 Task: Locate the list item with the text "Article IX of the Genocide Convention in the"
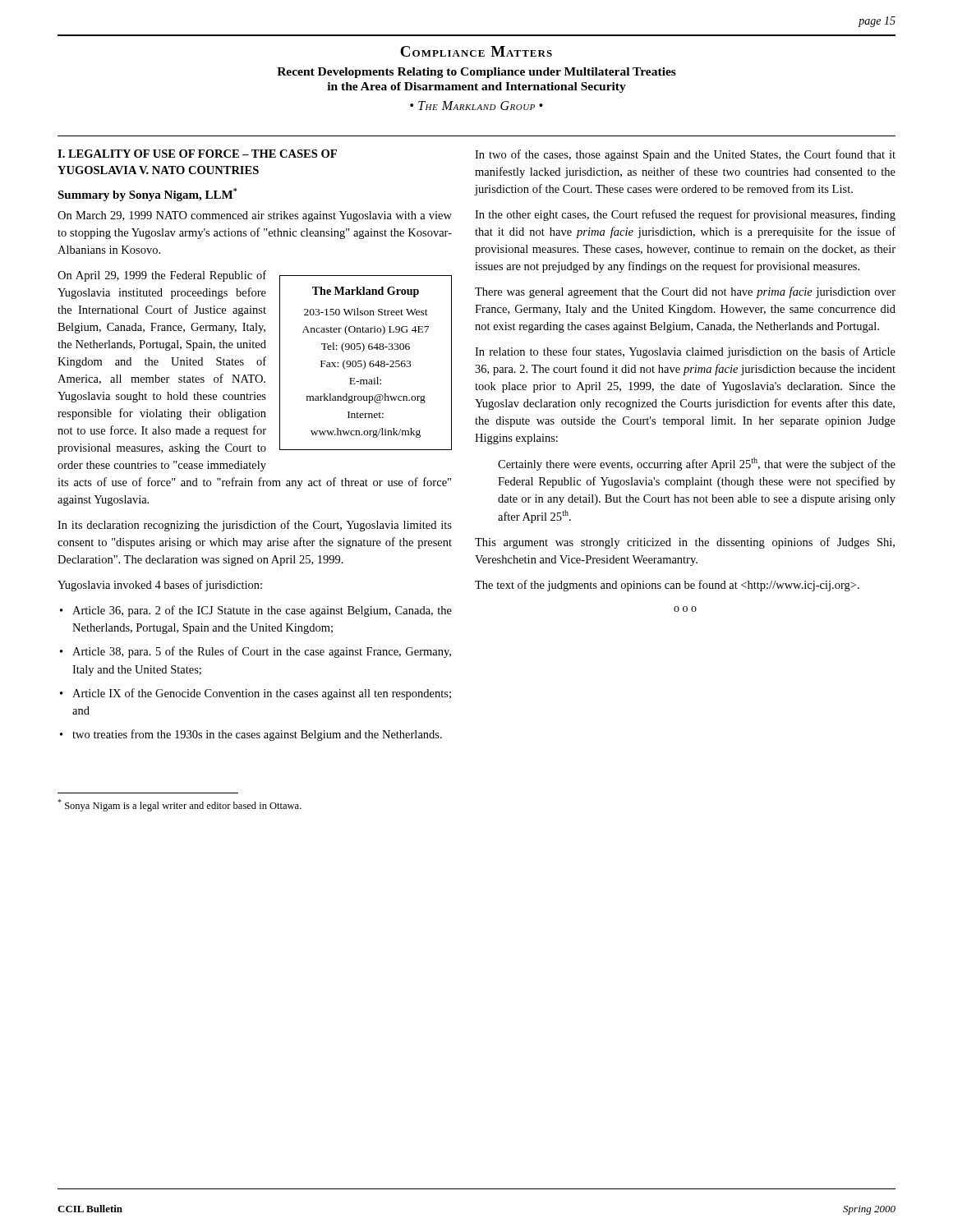click(262, 701)
